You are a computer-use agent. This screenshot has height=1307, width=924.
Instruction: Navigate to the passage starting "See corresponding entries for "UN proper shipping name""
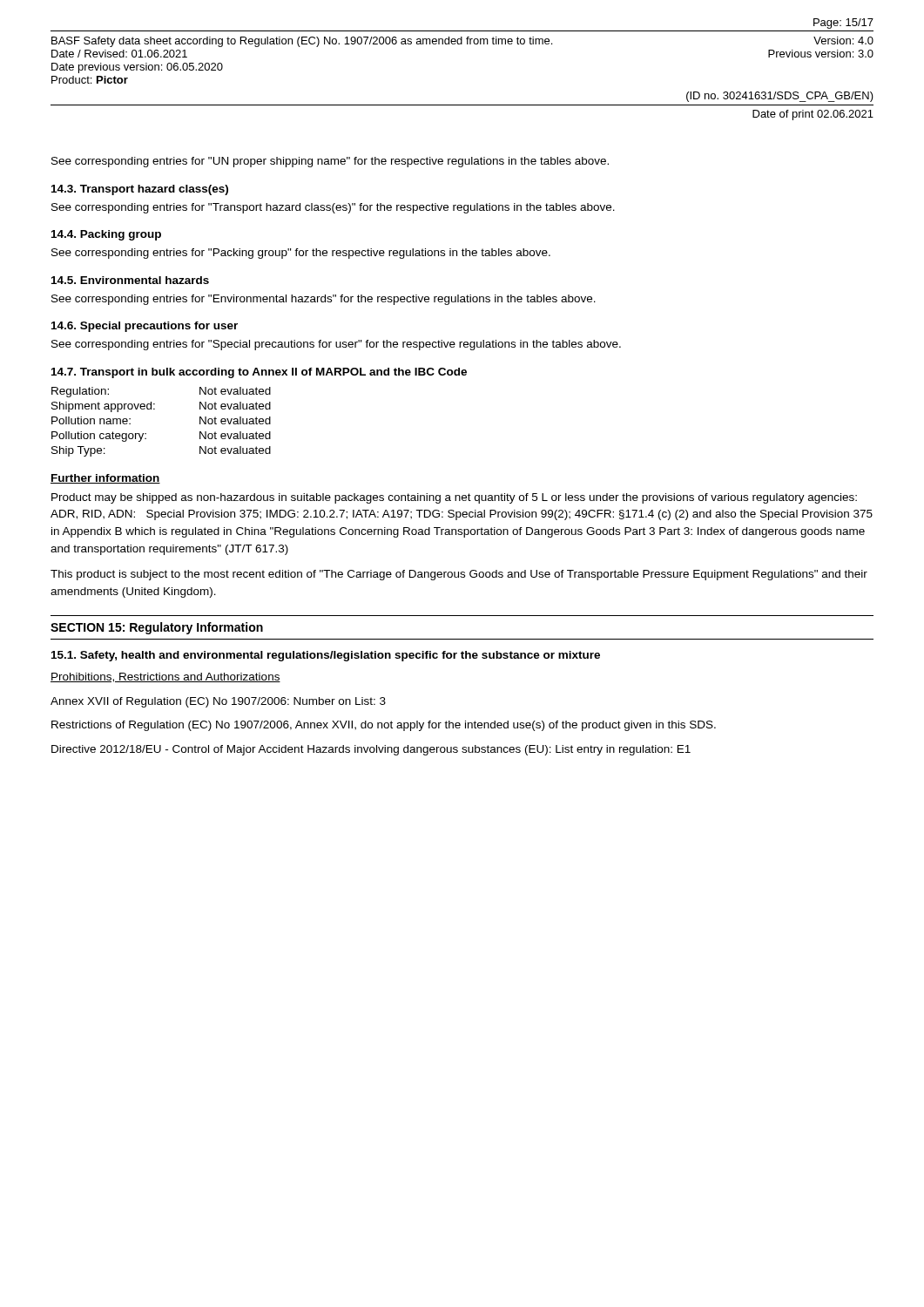coord(330,161)
